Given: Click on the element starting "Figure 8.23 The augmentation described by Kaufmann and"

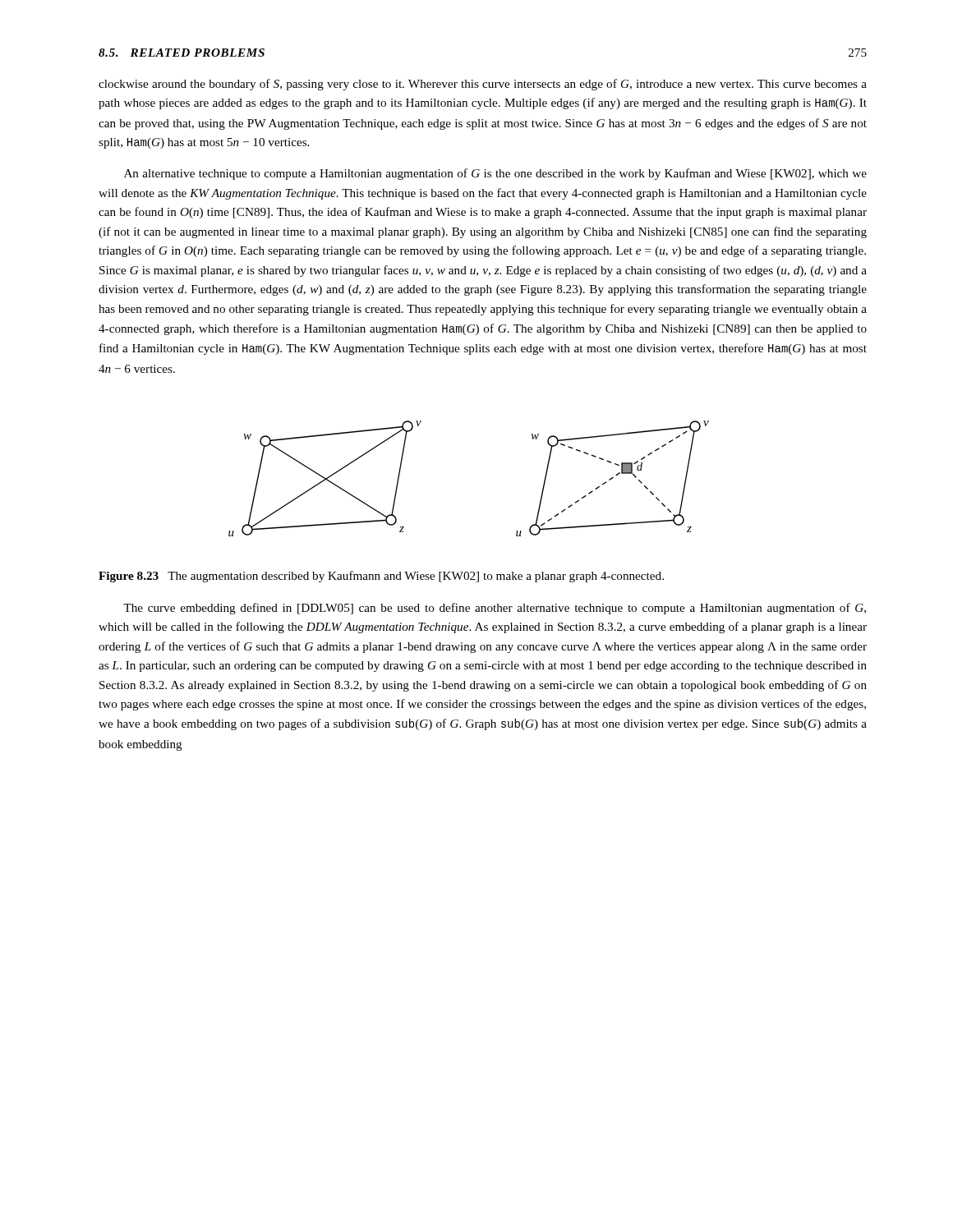Looking at the screenshot, I should pyautogui.click(x=382, y=575).
